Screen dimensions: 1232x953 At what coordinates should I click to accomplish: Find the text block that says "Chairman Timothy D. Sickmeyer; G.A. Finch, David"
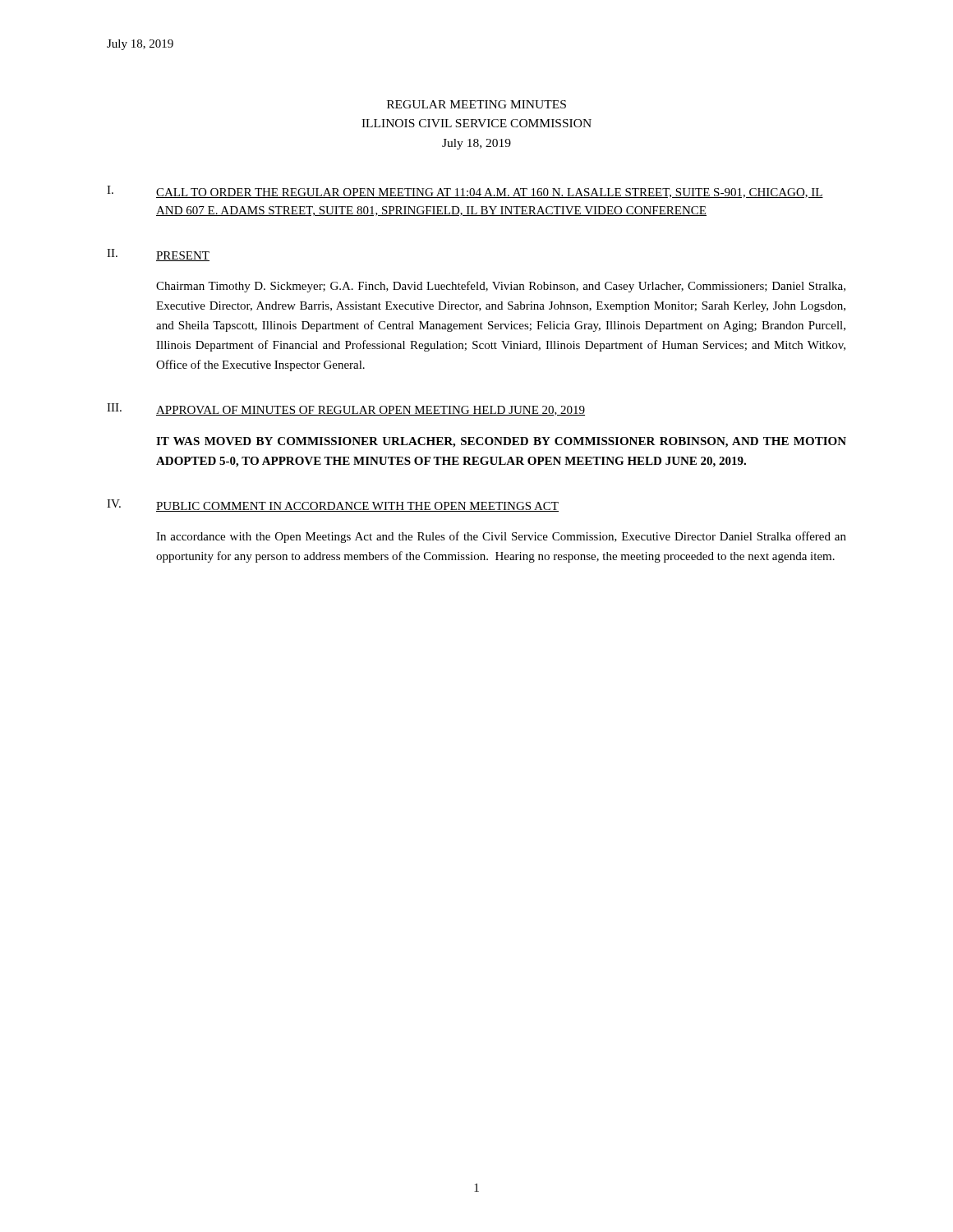501,325
